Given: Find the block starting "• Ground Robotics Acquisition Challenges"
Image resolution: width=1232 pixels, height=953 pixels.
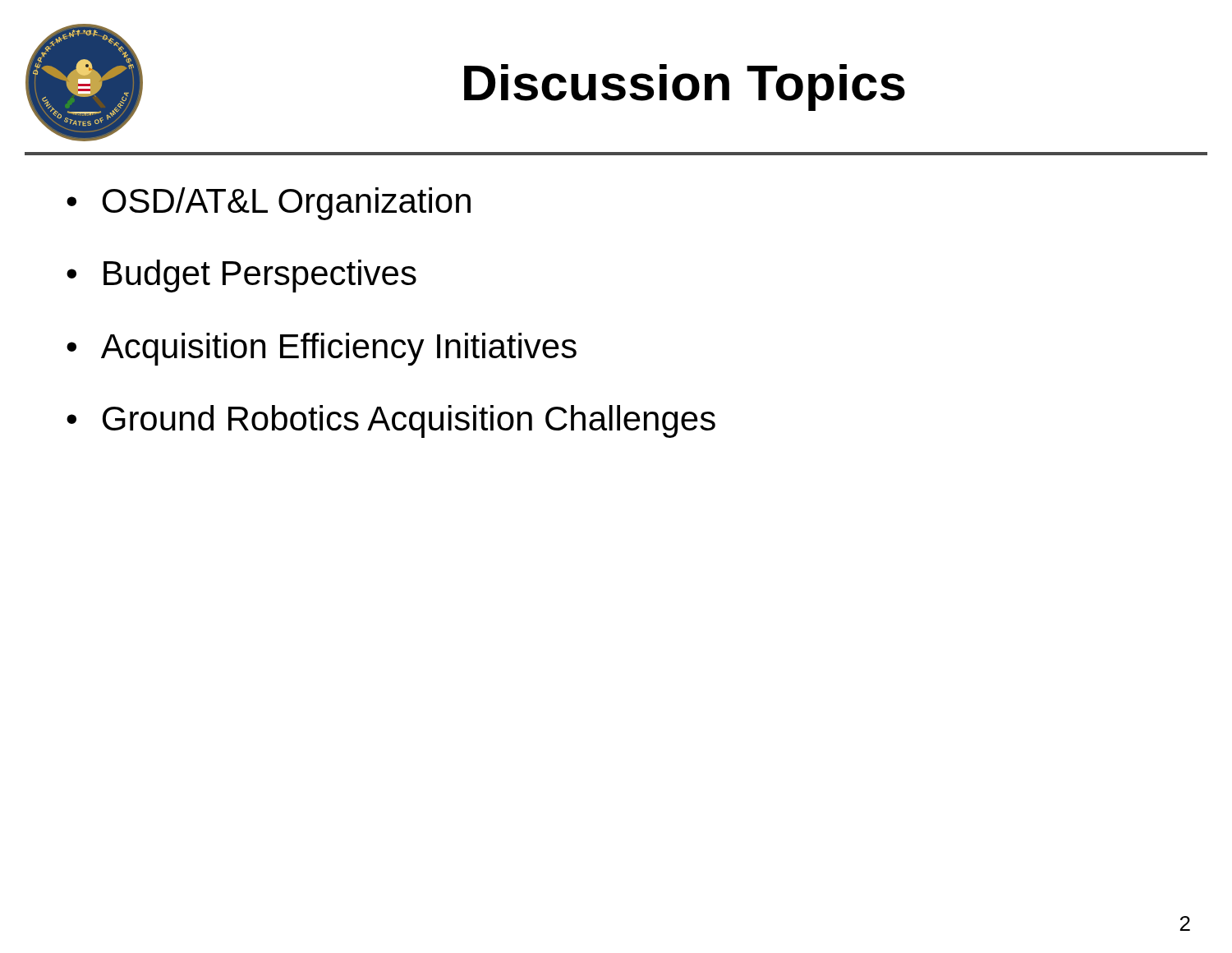Looking at the screenshot, I should click(x=391, y=419).
